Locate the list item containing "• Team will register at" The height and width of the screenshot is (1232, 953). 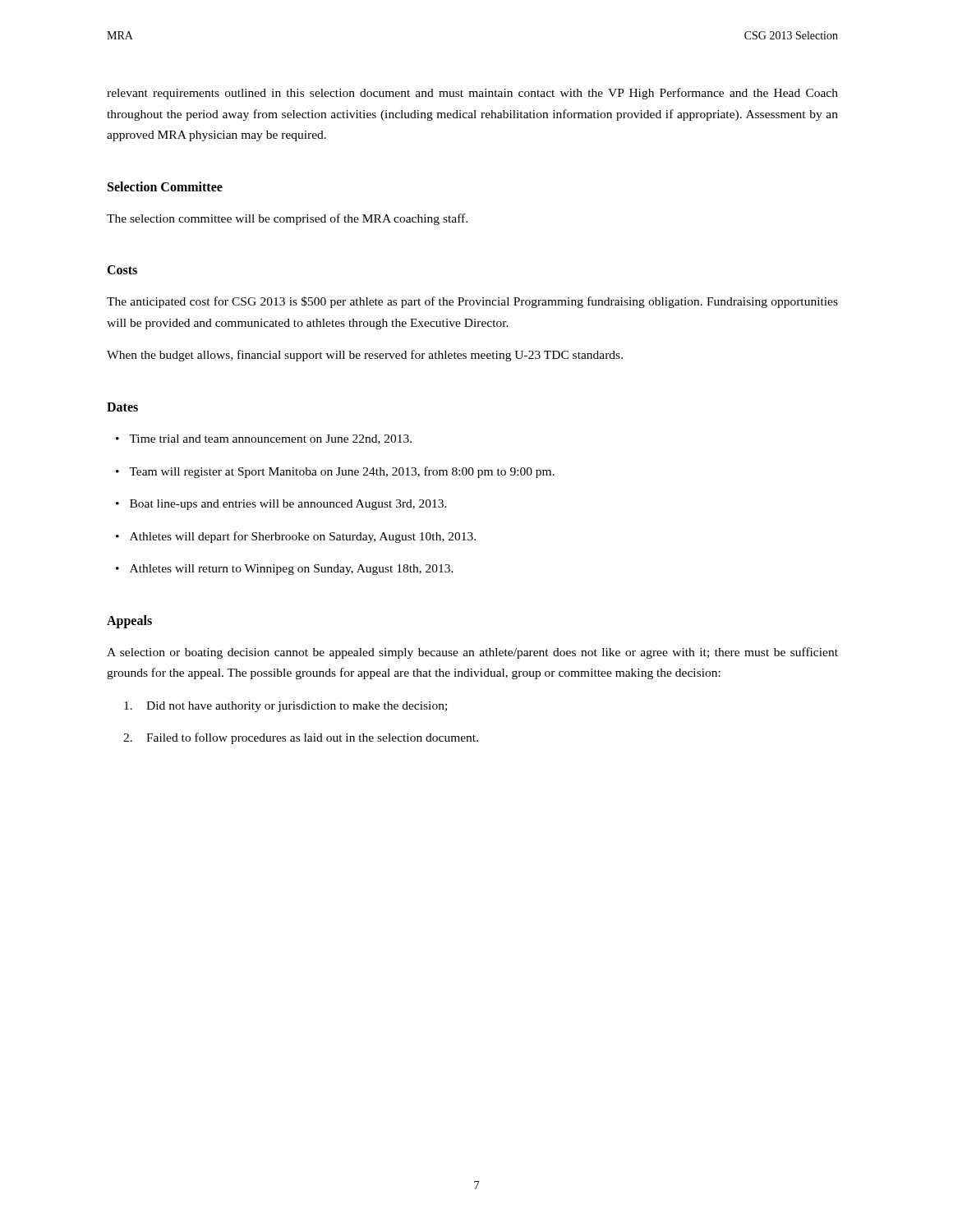335,471
